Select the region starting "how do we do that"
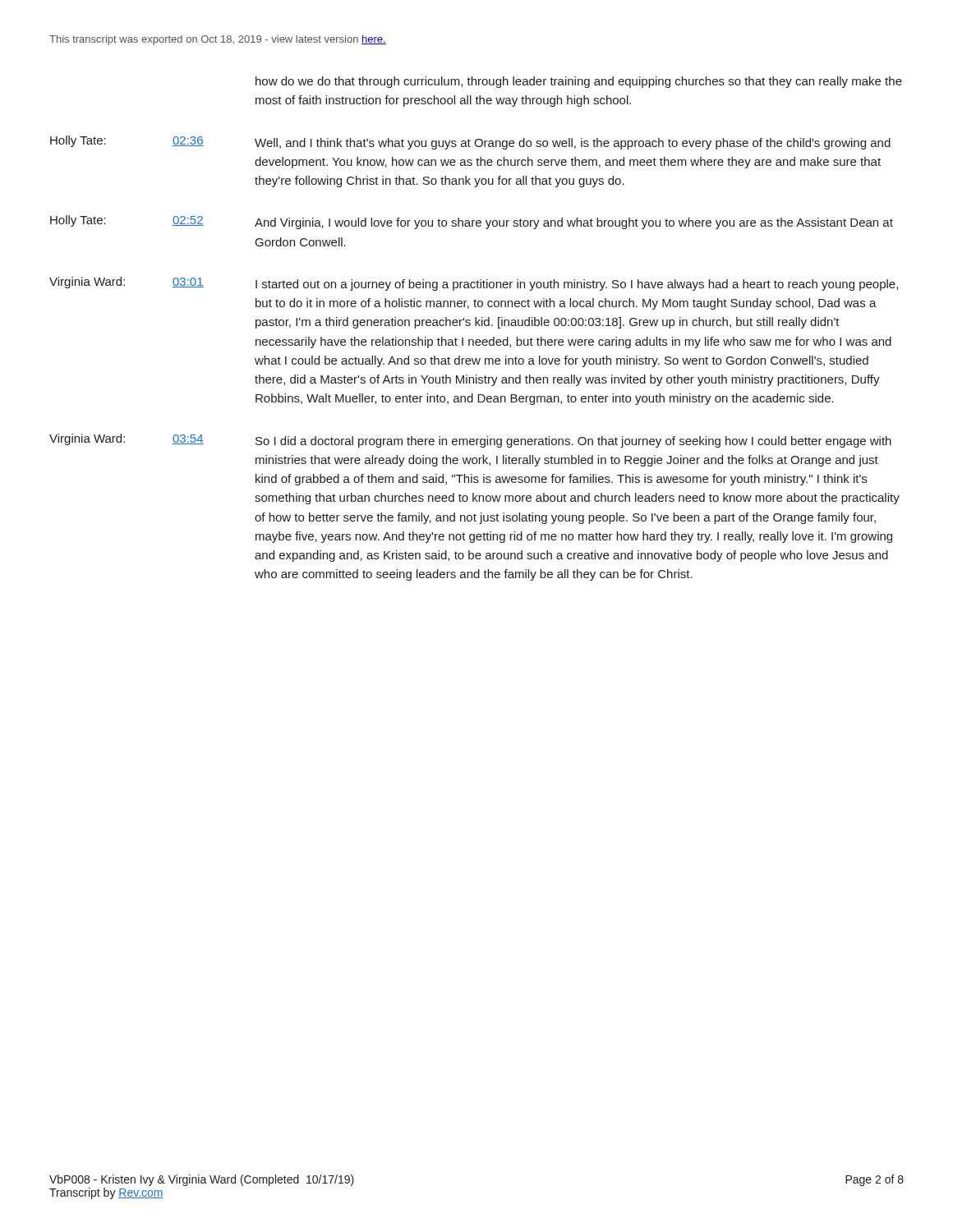Viewport: 953px width, 1232px height. [578, 90]
